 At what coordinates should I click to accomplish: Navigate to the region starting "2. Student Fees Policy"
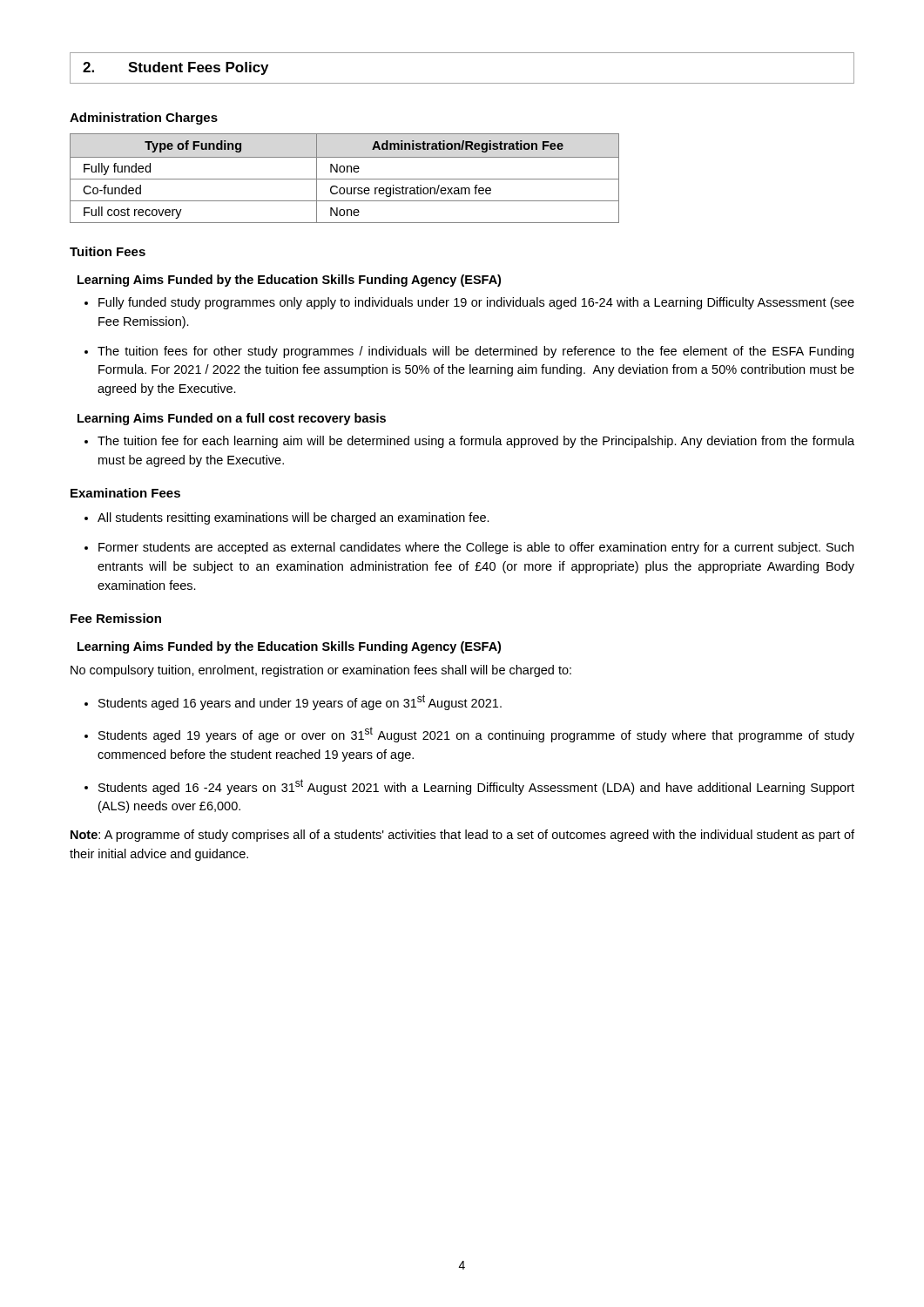(176, 68)
